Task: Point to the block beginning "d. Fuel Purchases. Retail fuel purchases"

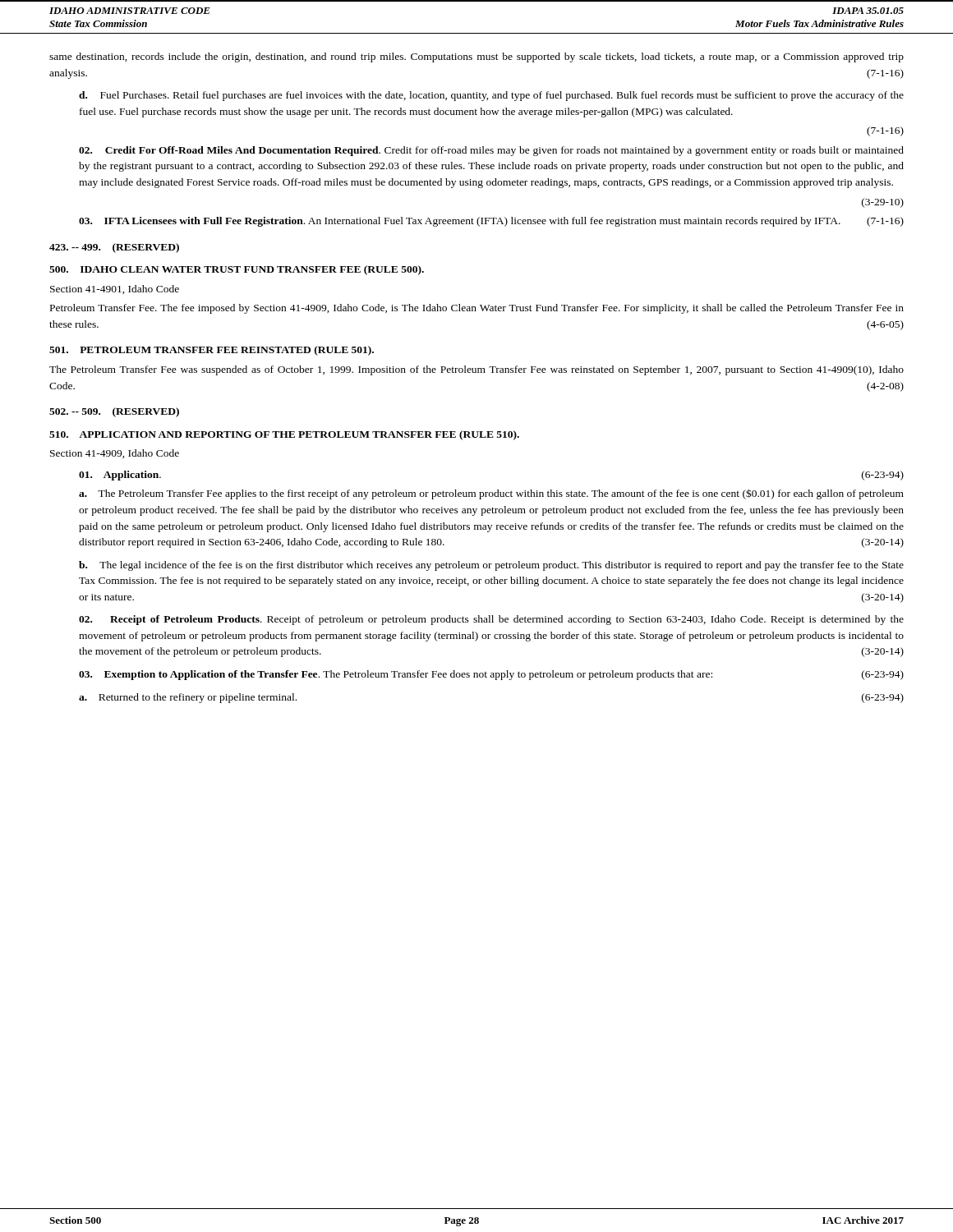Action: point(476,113)
